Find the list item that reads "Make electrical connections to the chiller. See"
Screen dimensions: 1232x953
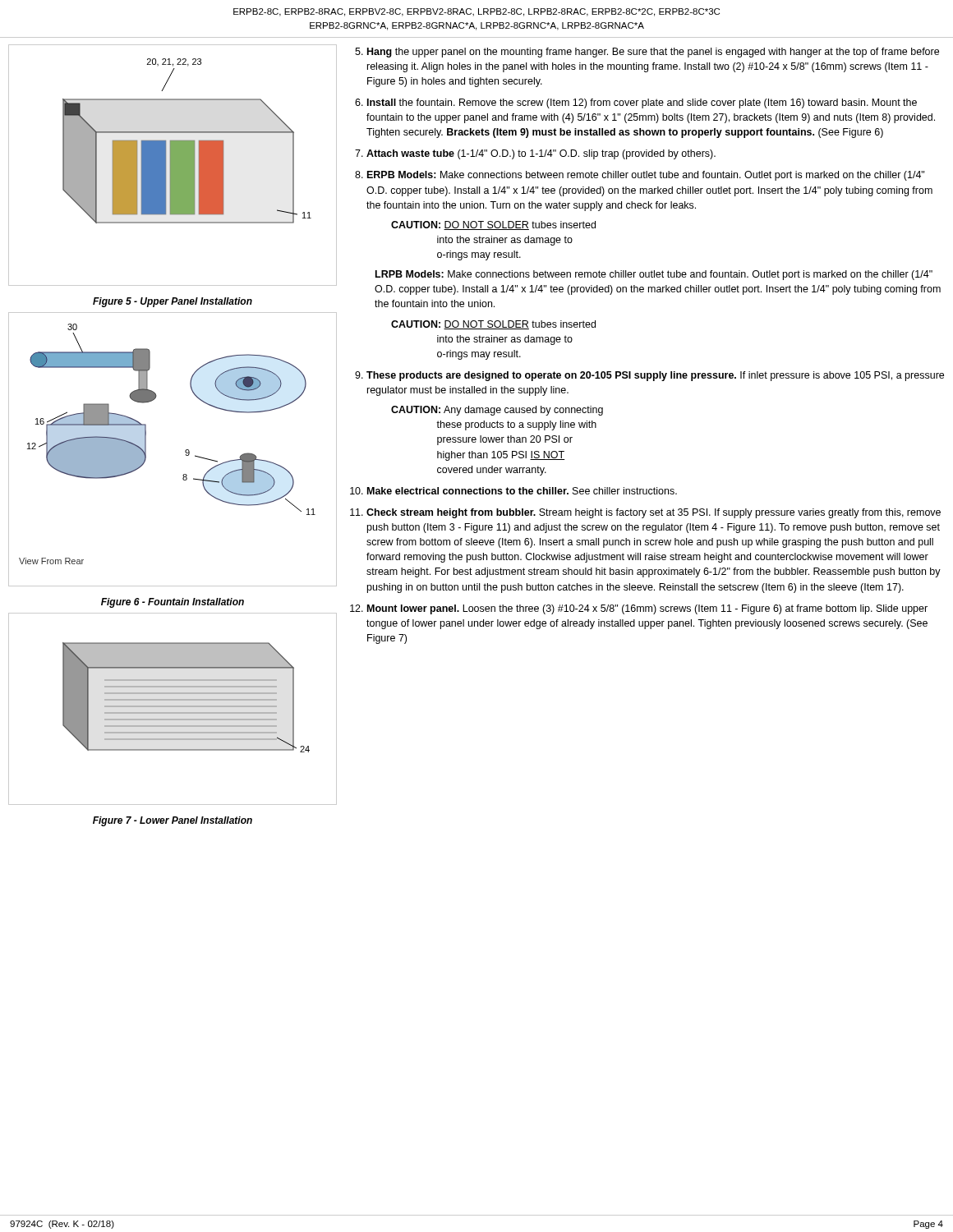point(522,491)
